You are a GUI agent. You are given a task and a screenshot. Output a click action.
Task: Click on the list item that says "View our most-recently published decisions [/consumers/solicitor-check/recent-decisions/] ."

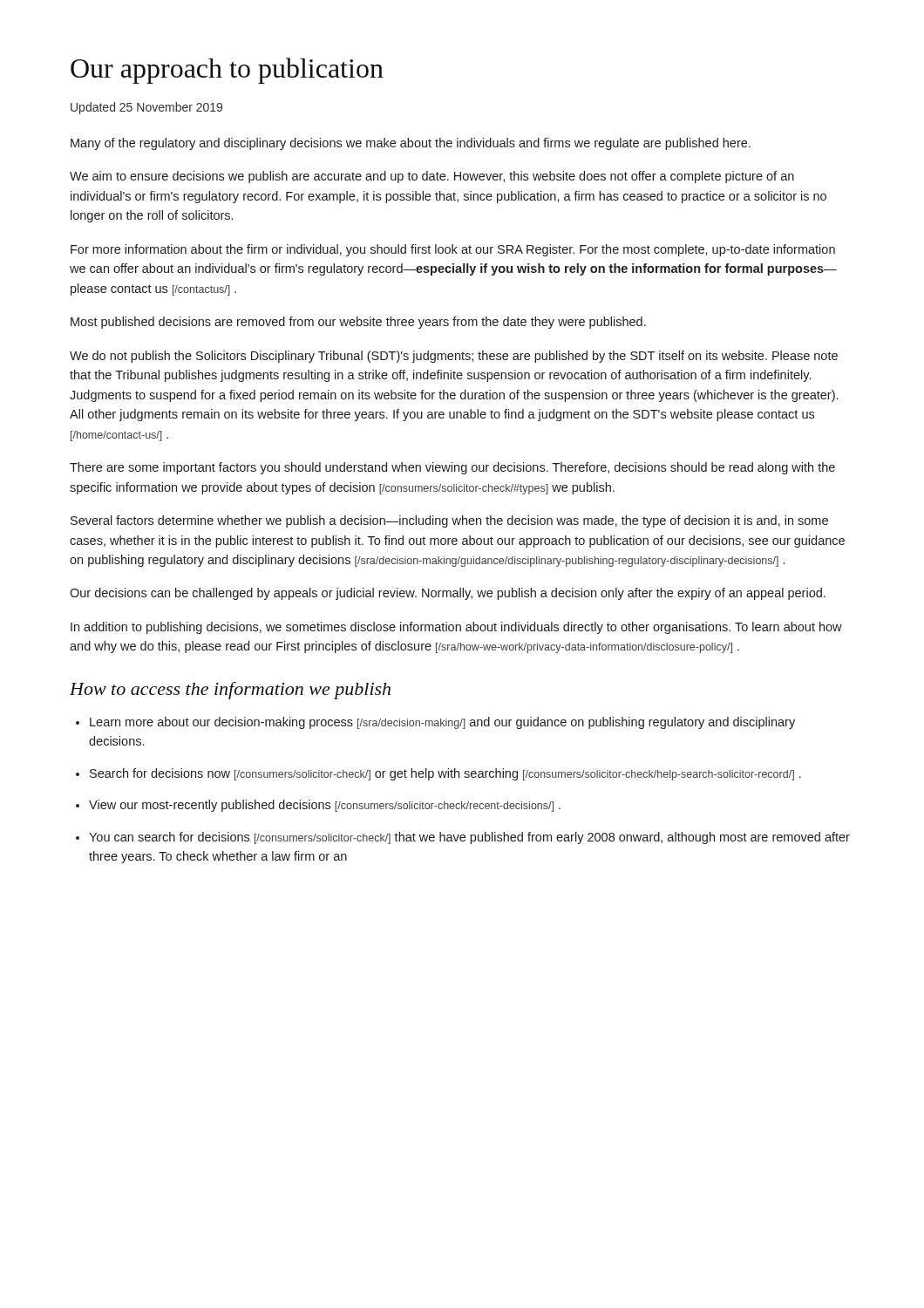(x=325, y=805)
